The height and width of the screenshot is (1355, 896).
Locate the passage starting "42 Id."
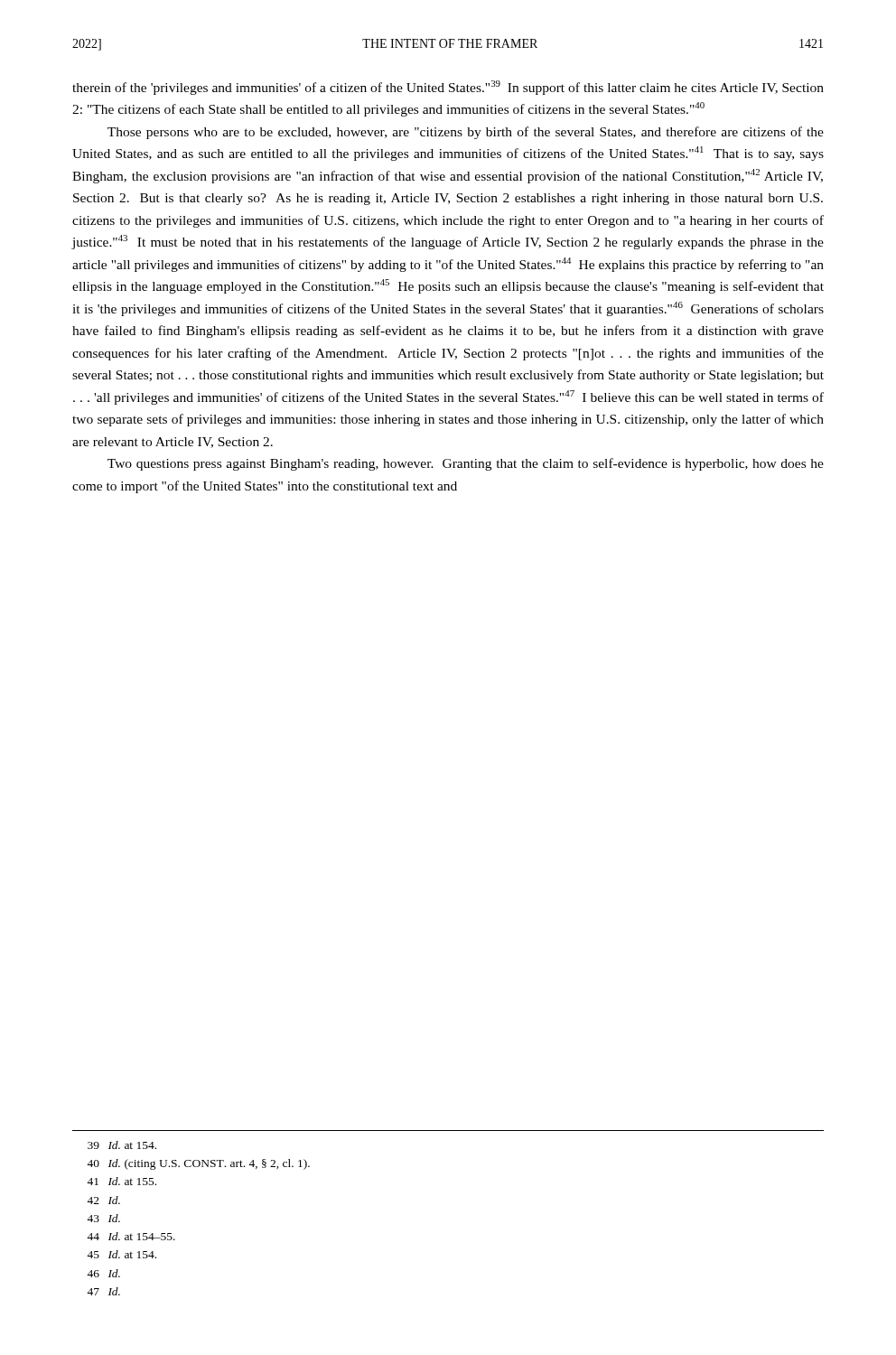[90, 1199]
